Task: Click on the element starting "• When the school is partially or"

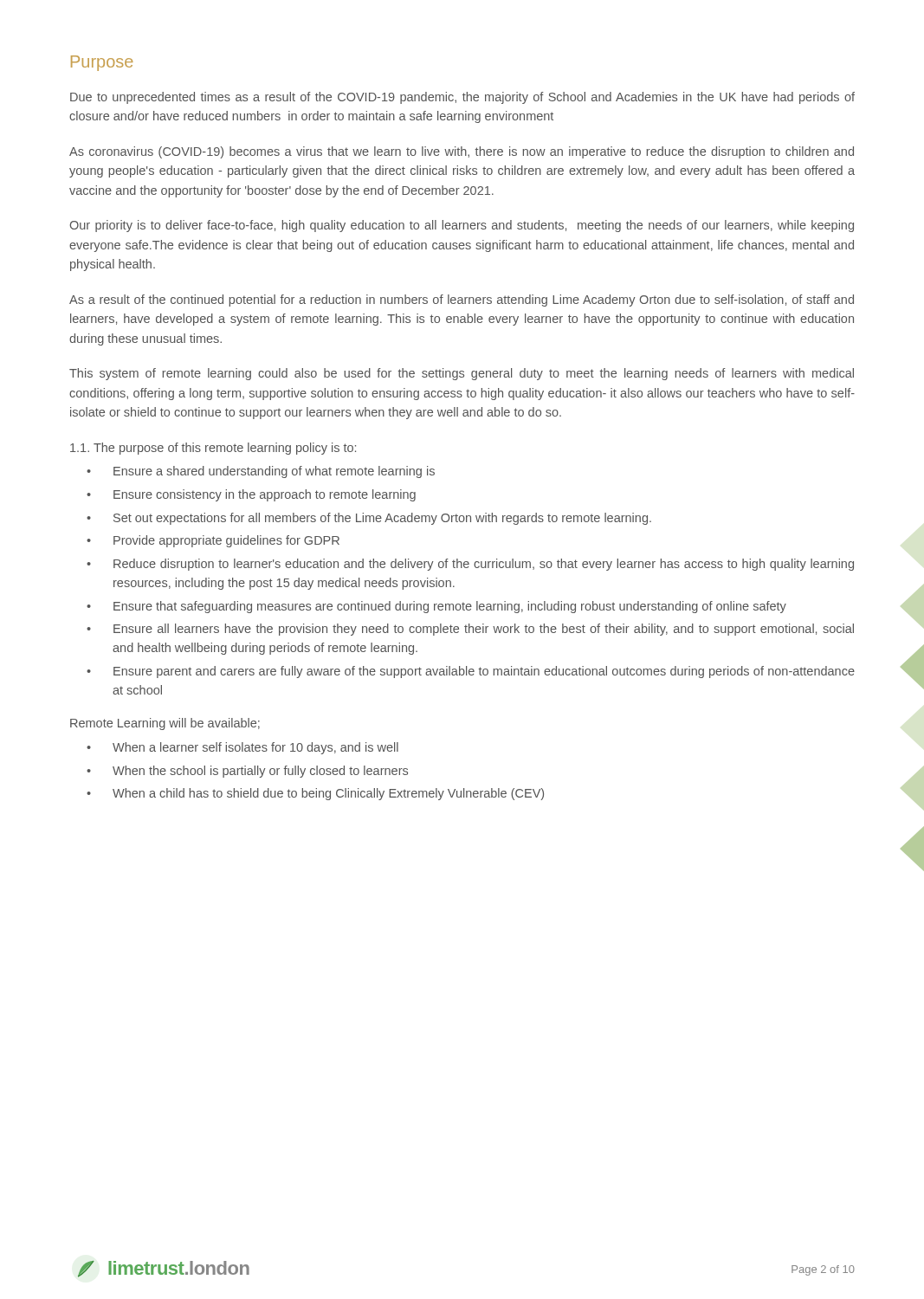Action: [x=239, y=771]
